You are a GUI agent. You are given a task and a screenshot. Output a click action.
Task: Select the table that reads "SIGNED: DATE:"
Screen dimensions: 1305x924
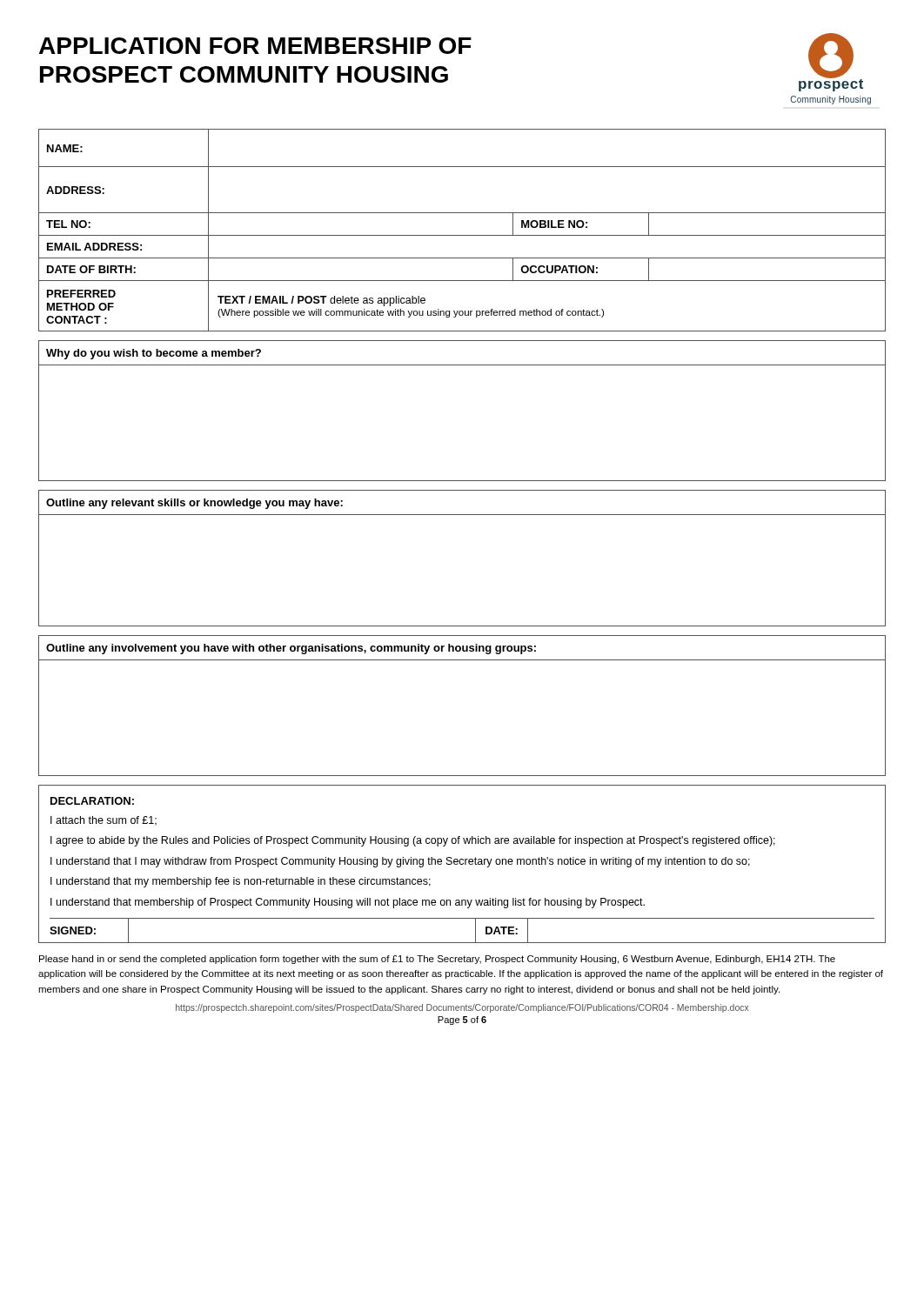click(x=462, y=930)
